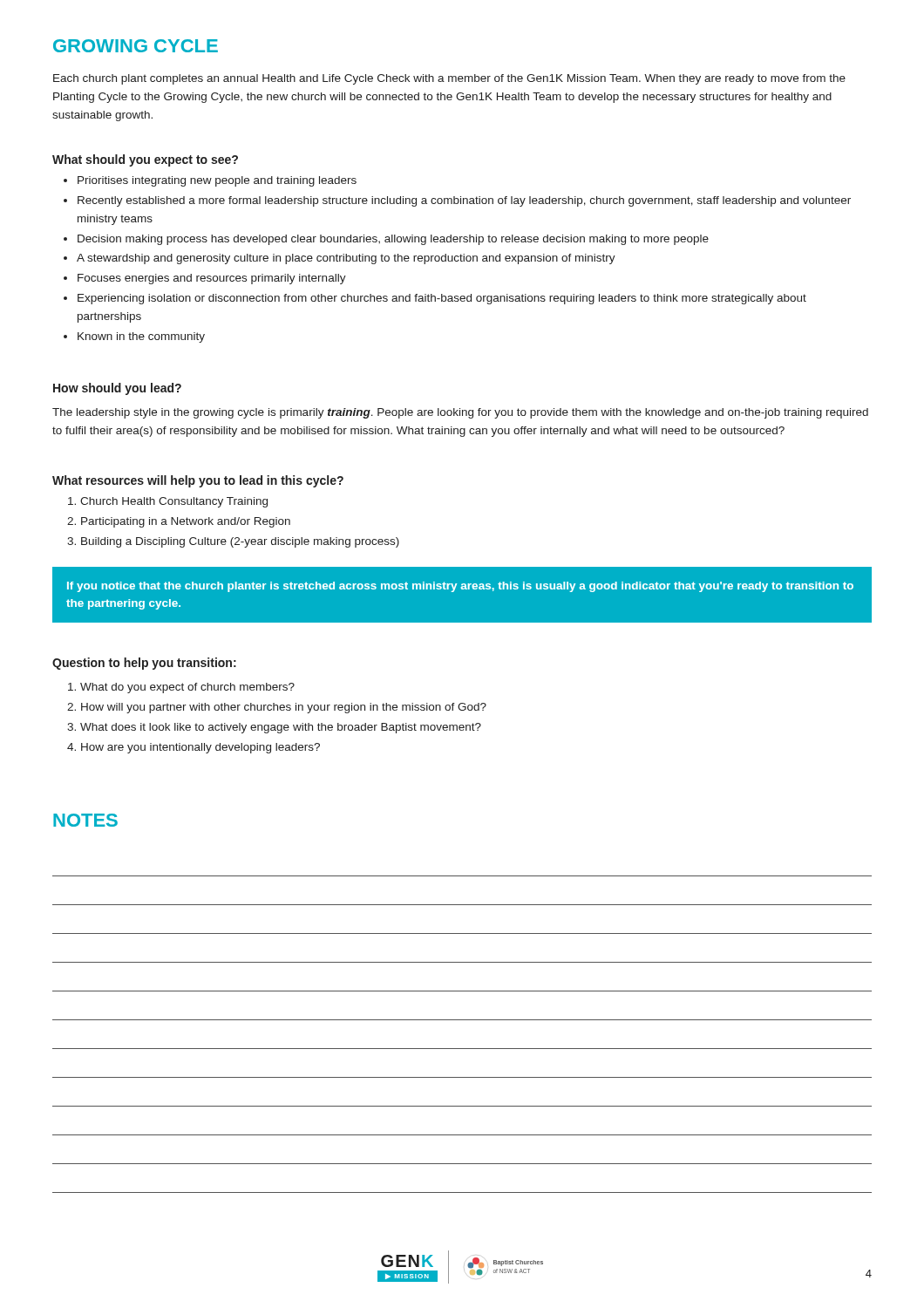This screenshot has width=924, height=1308.
Task: Locate the list item with the text "What do you expect of church members?"
Action: tap(187, 688)
